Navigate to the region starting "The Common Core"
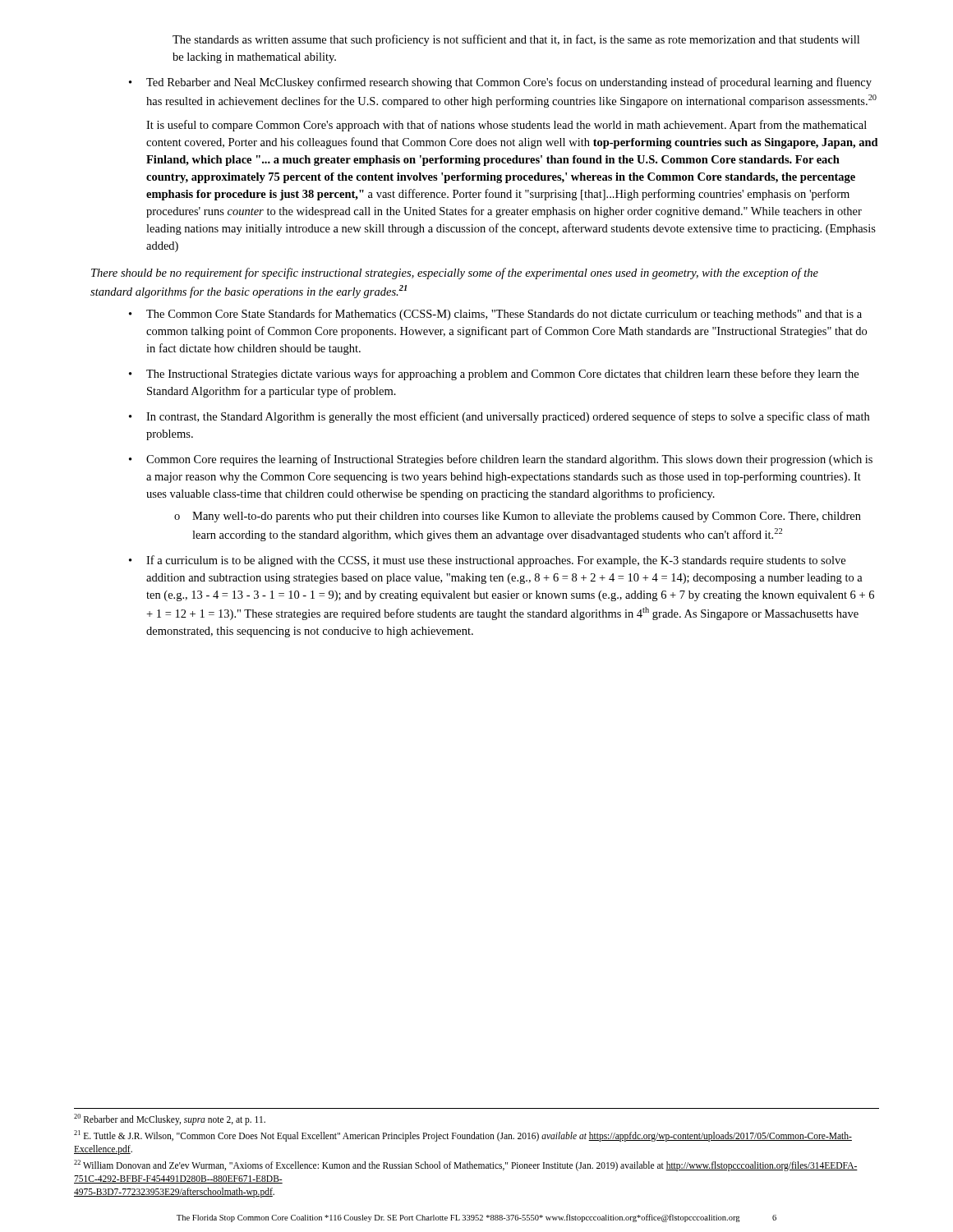953x1232 pixels. pyautogui.click(x=507, y=331)
